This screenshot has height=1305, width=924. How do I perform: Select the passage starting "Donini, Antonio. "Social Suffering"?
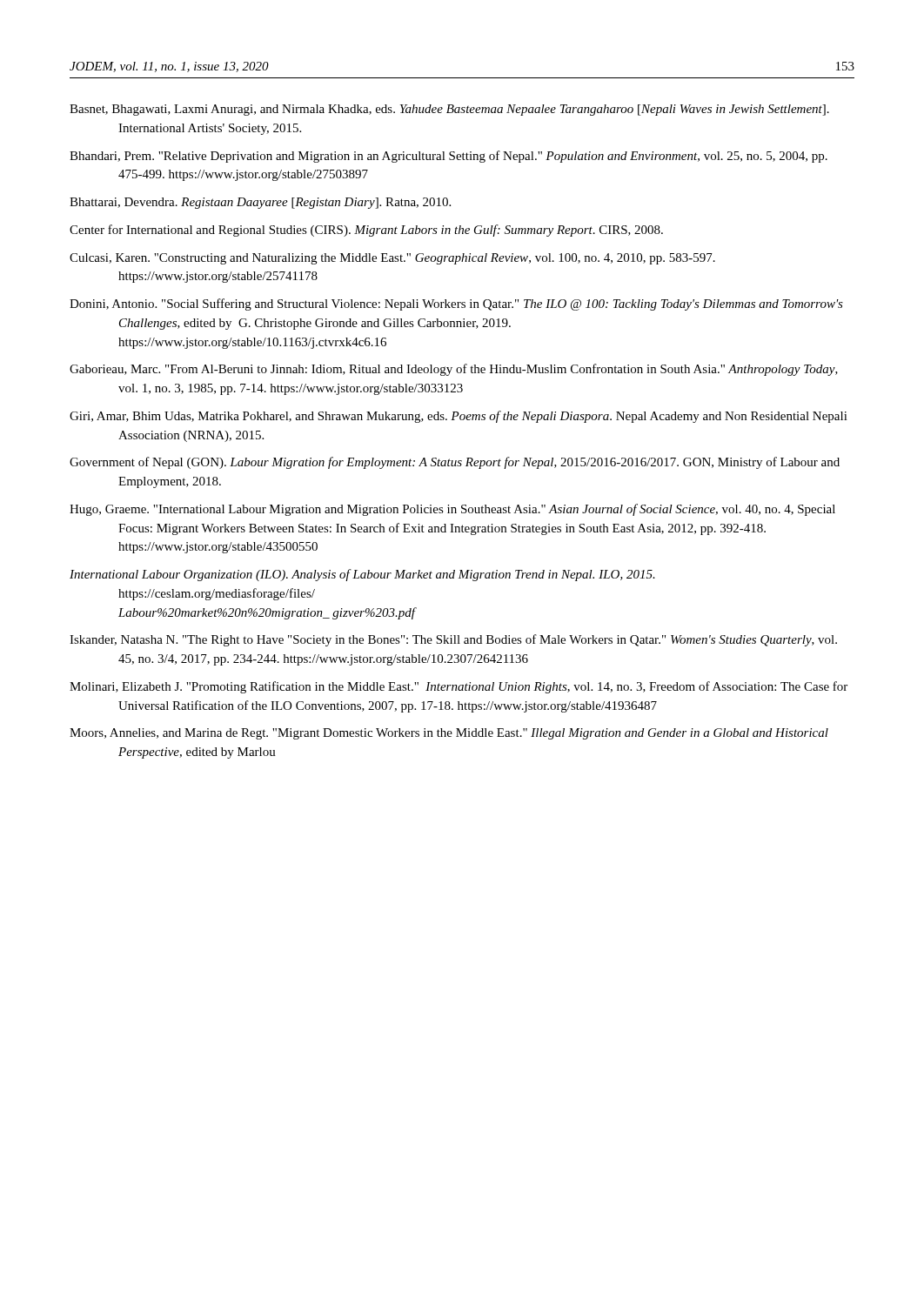pos(456,323)
